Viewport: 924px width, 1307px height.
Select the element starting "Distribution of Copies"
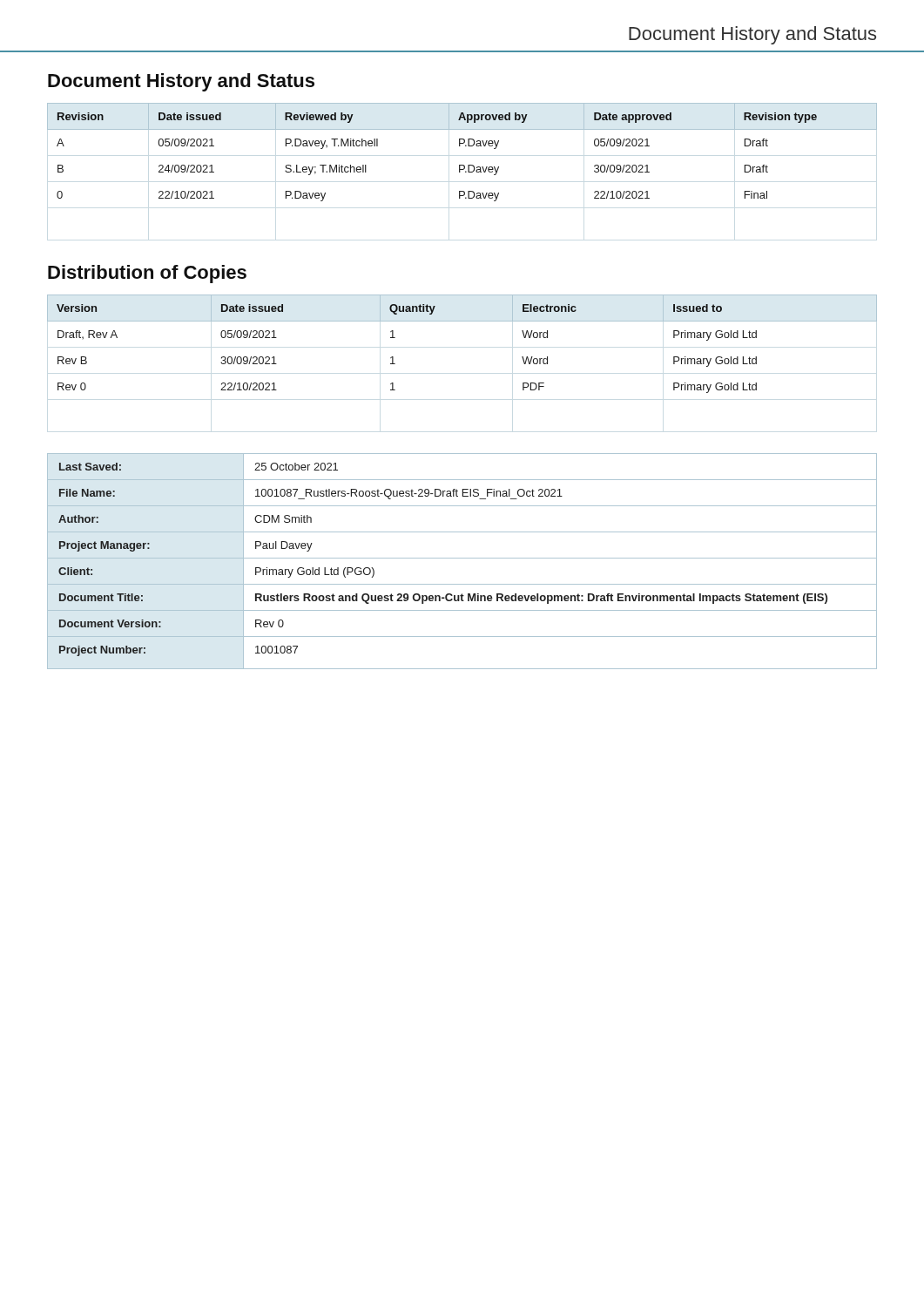click(x=147, y=272)
